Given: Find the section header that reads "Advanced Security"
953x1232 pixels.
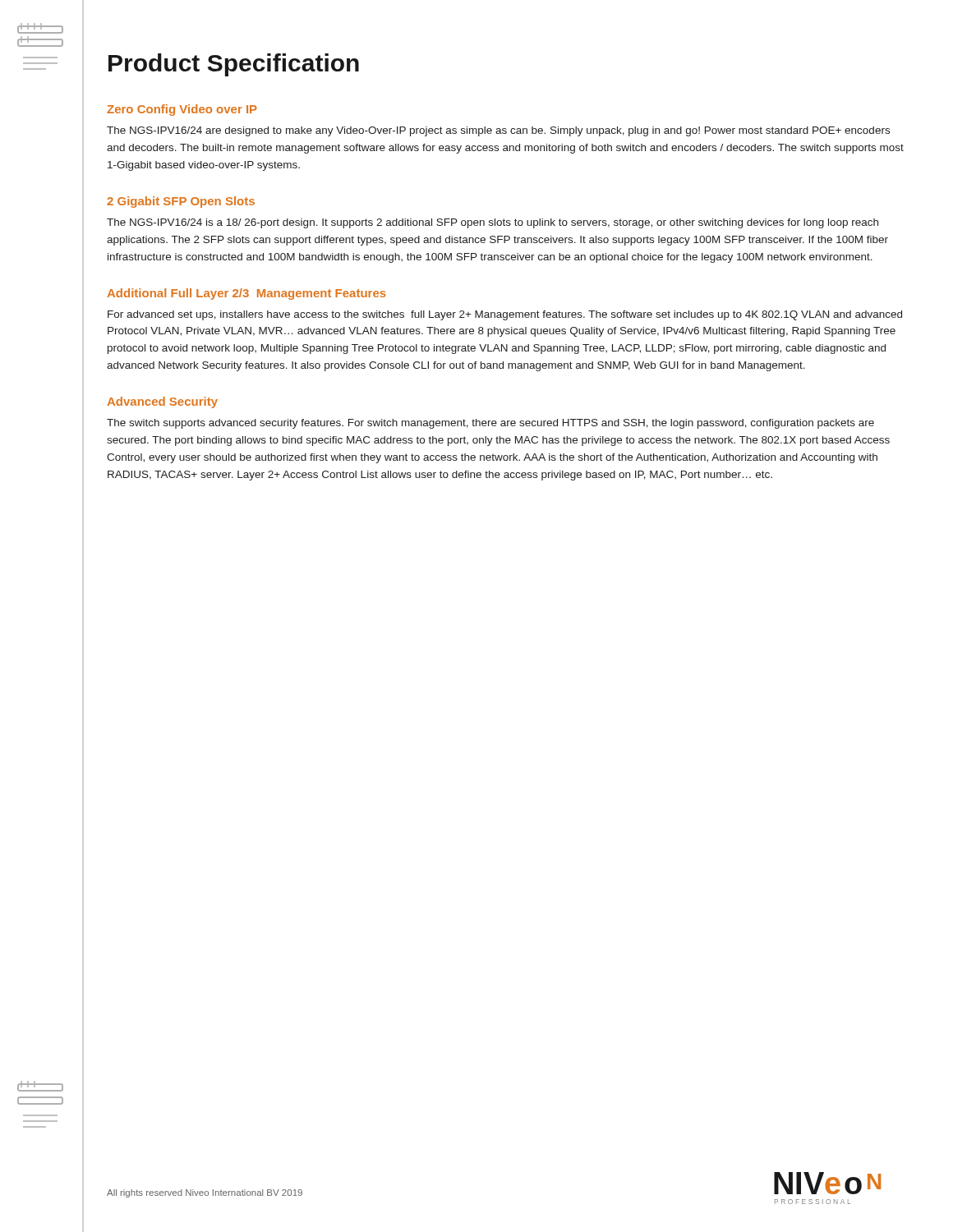Looking at the screenshot, I should [162, 401].
